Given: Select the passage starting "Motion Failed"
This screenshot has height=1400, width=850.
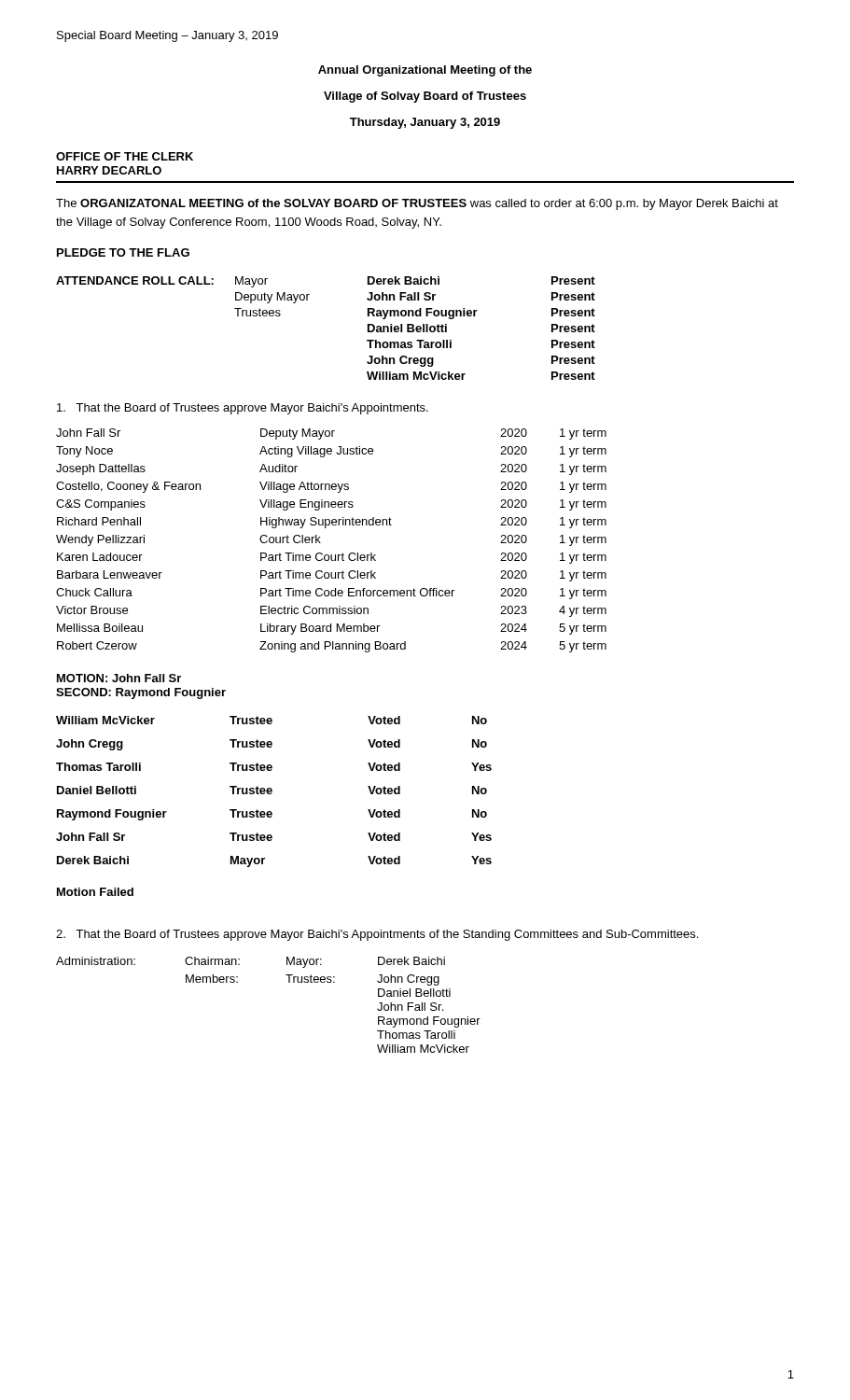Looking at the screenshot, I should coord(95,892).
